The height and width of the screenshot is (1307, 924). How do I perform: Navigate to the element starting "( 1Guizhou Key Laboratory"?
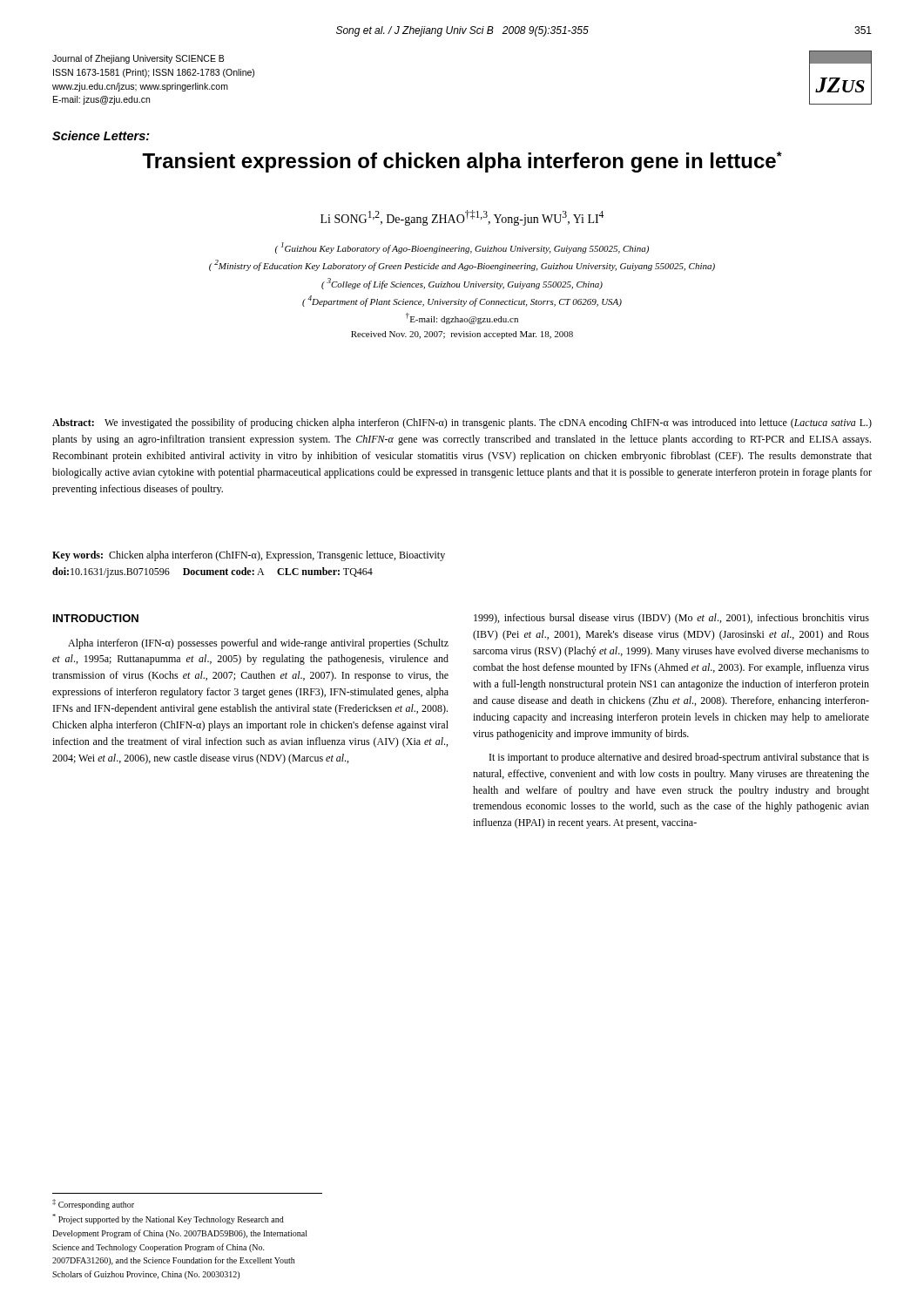point(462,290)
